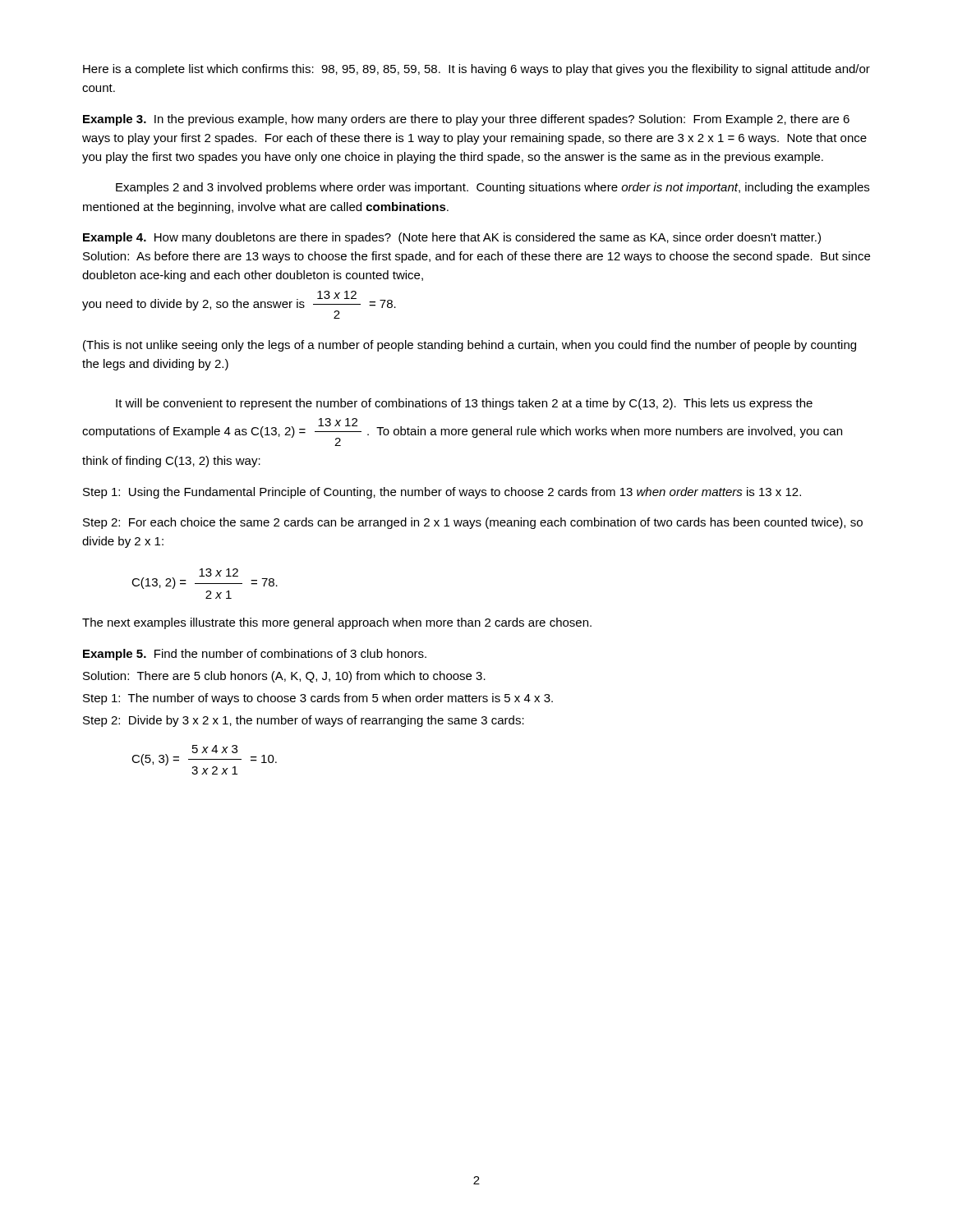Point to the region starting "Step 2: For each choice the"
Screen dimensions: 1232x953
click(x=473, y=531)
